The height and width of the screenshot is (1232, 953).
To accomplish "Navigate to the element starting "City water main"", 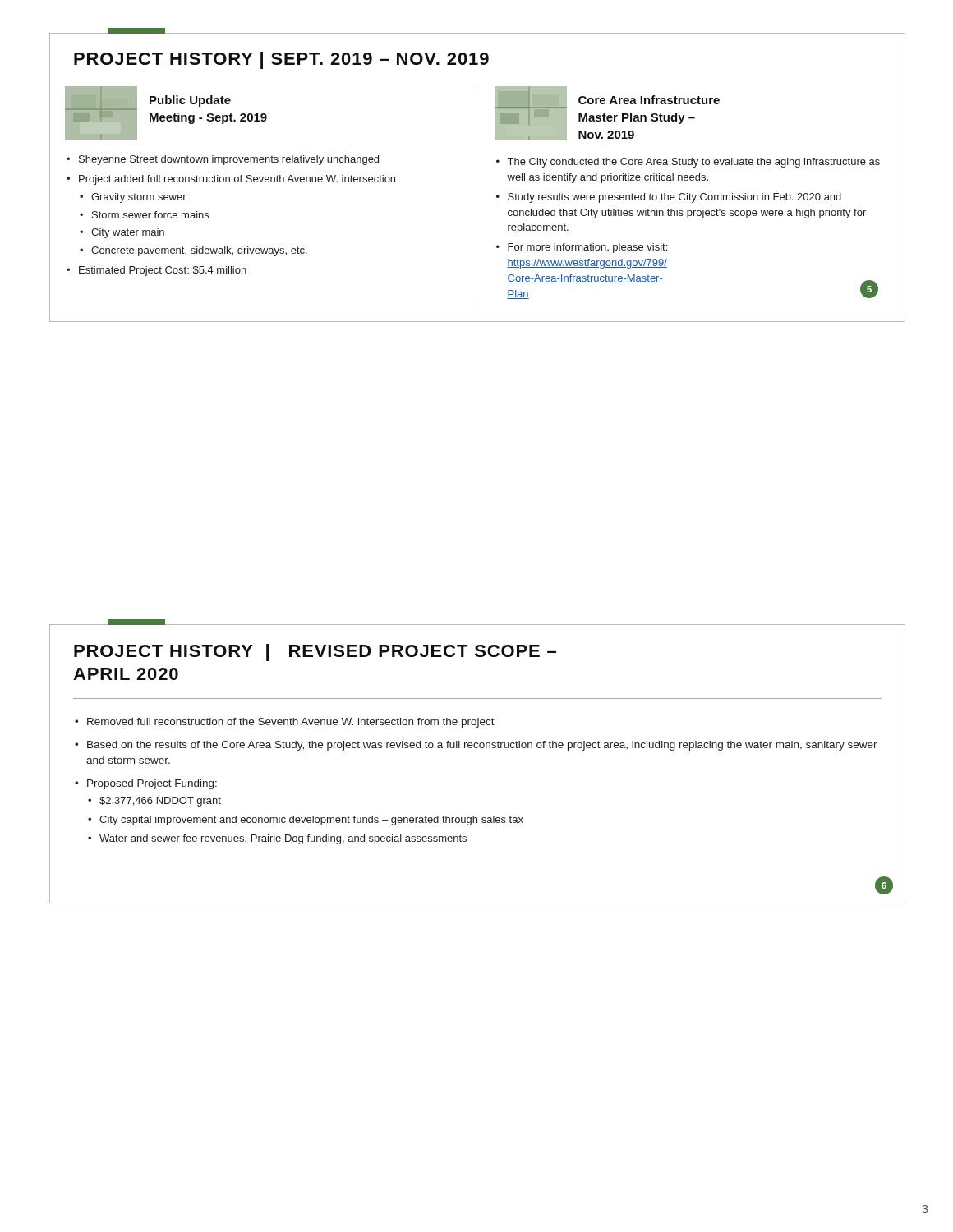I will pos(128,232).
